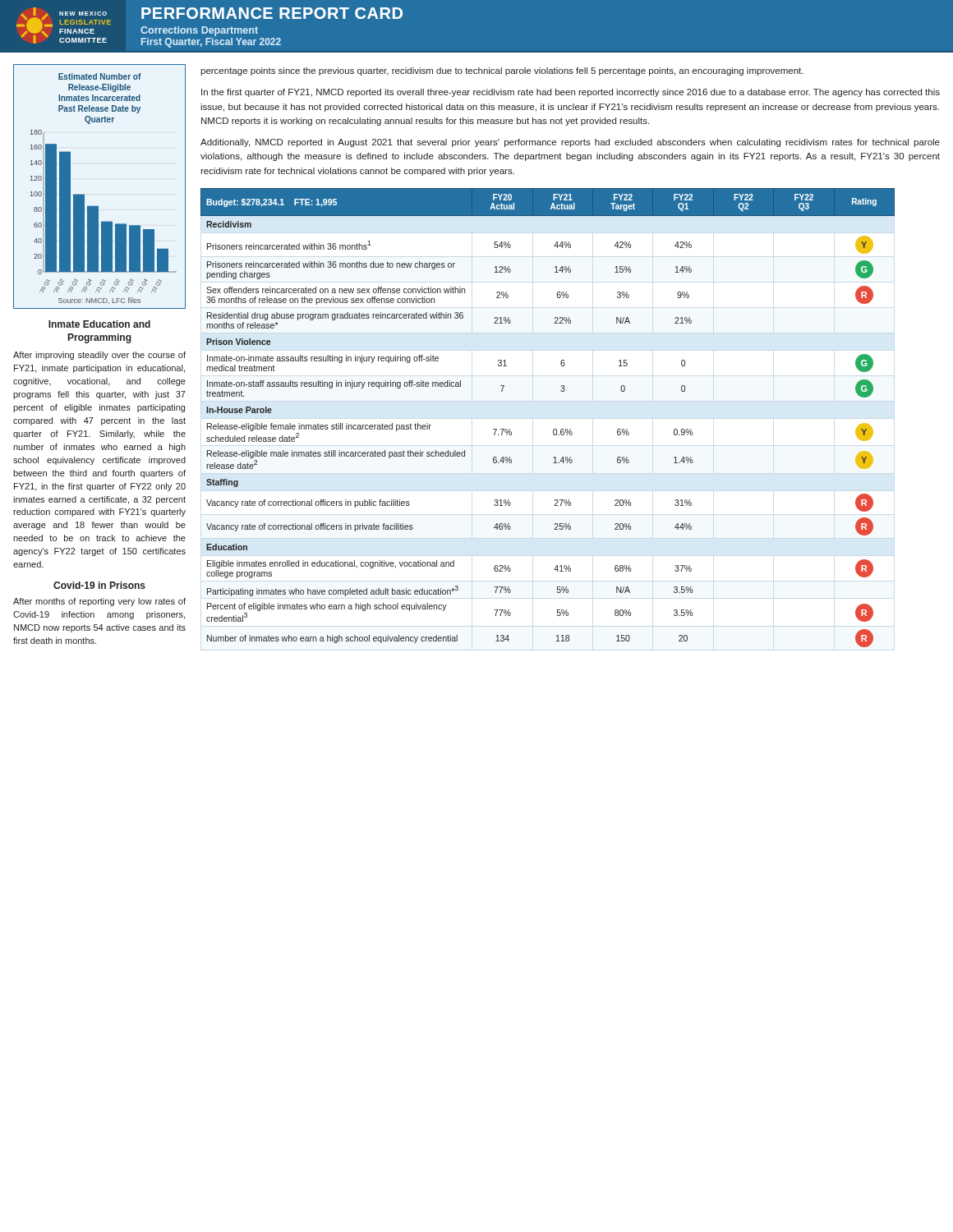Select the passage starting "After improving steadily"

tap(99, 460)
